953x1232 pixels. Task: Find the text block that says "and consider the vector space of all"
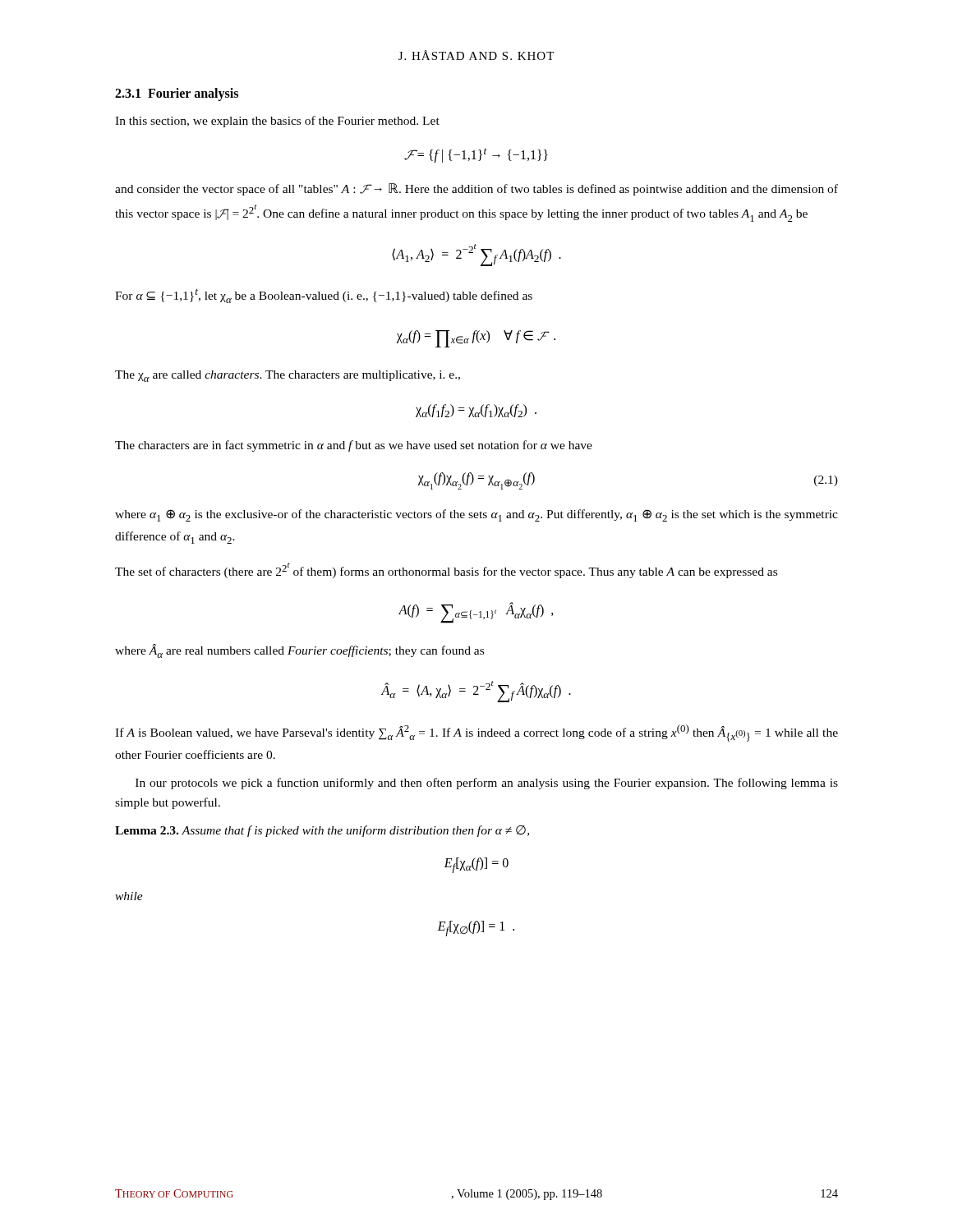click(476, 203)
